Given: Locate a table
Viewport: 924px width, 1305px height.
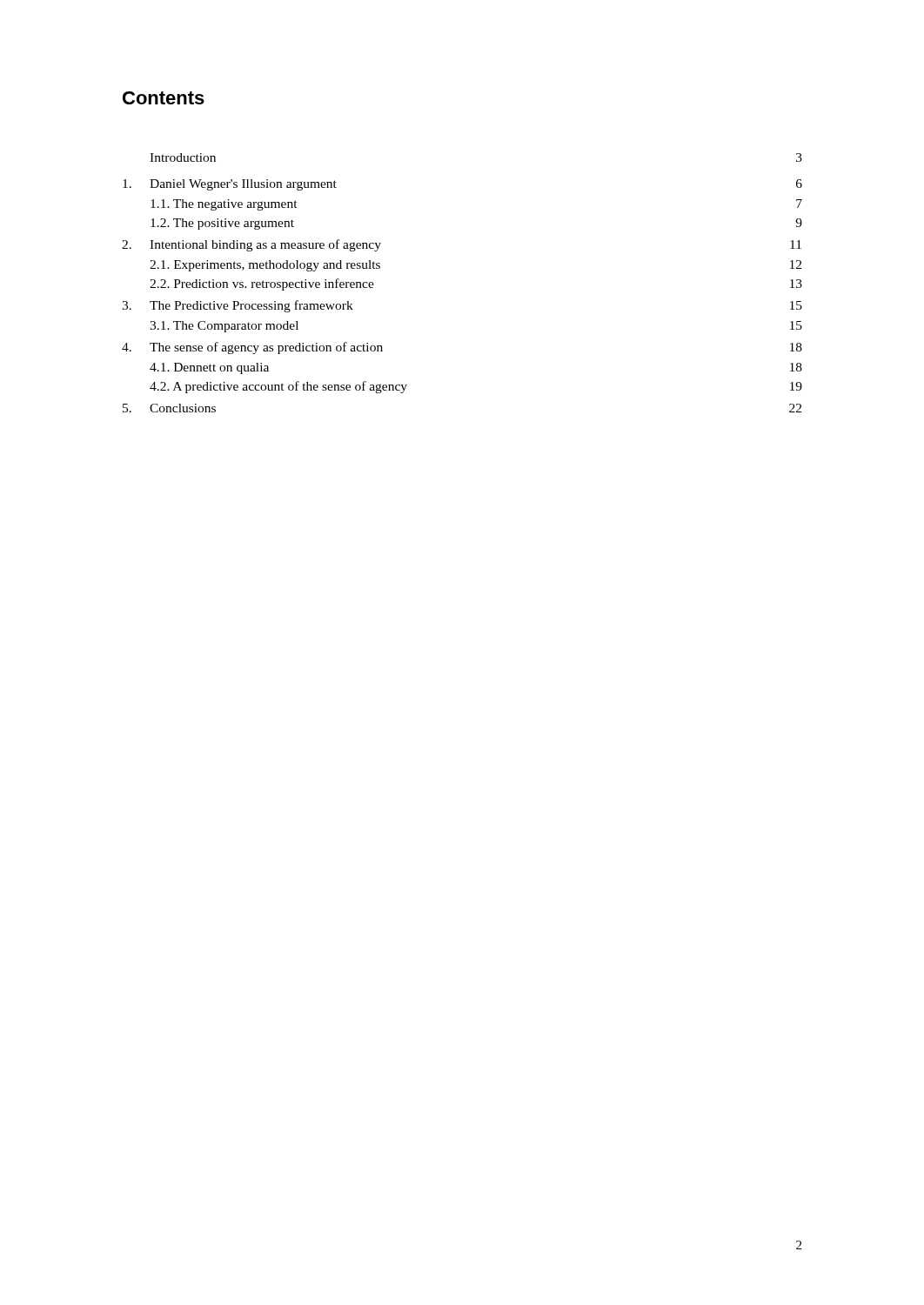Looking at the screenshot, I should [x=462, y=279].
